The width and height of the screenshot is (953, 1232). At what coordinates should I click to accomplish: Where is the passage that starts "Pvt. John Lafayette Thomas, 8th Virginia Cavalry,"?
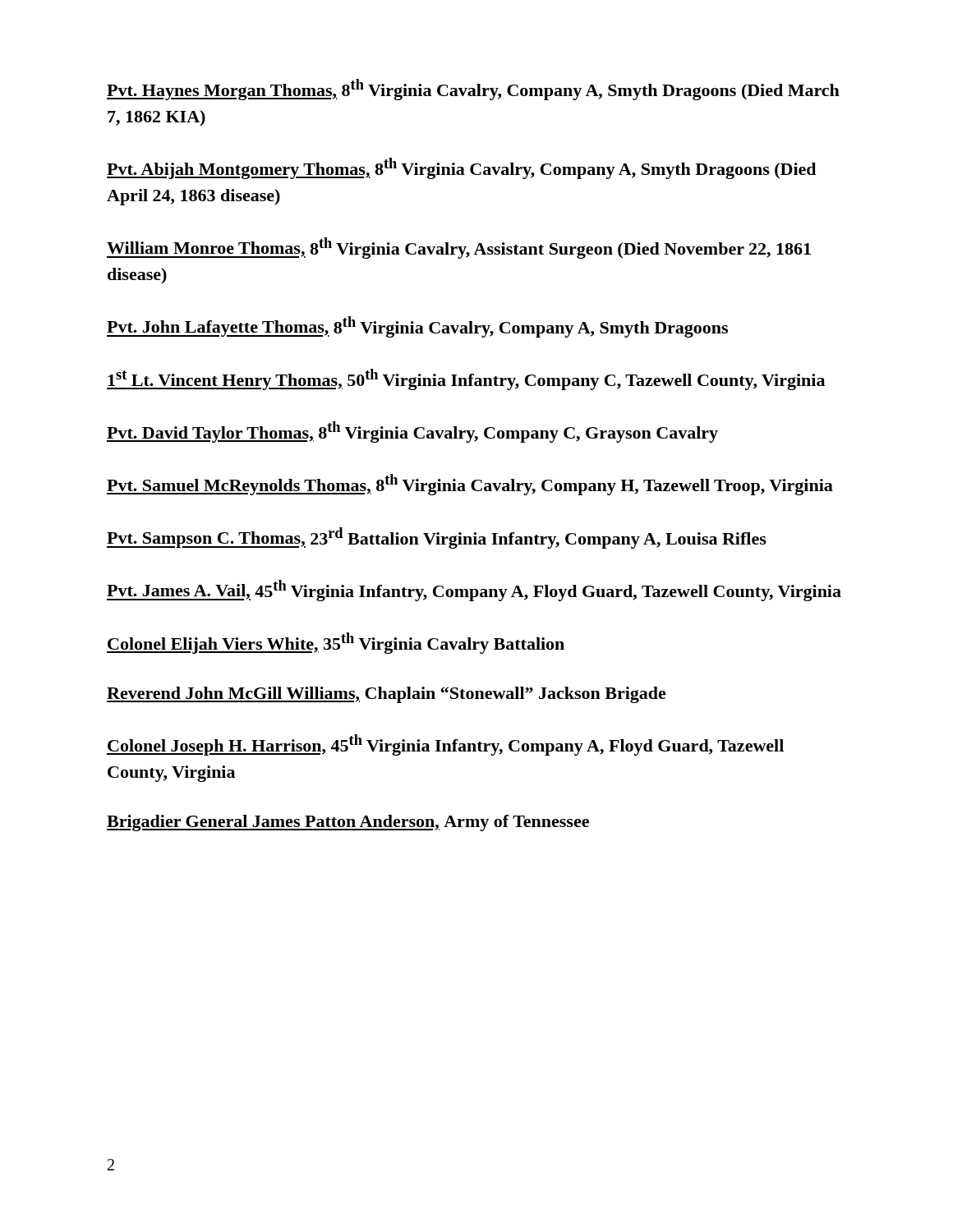tap(418, 325)
